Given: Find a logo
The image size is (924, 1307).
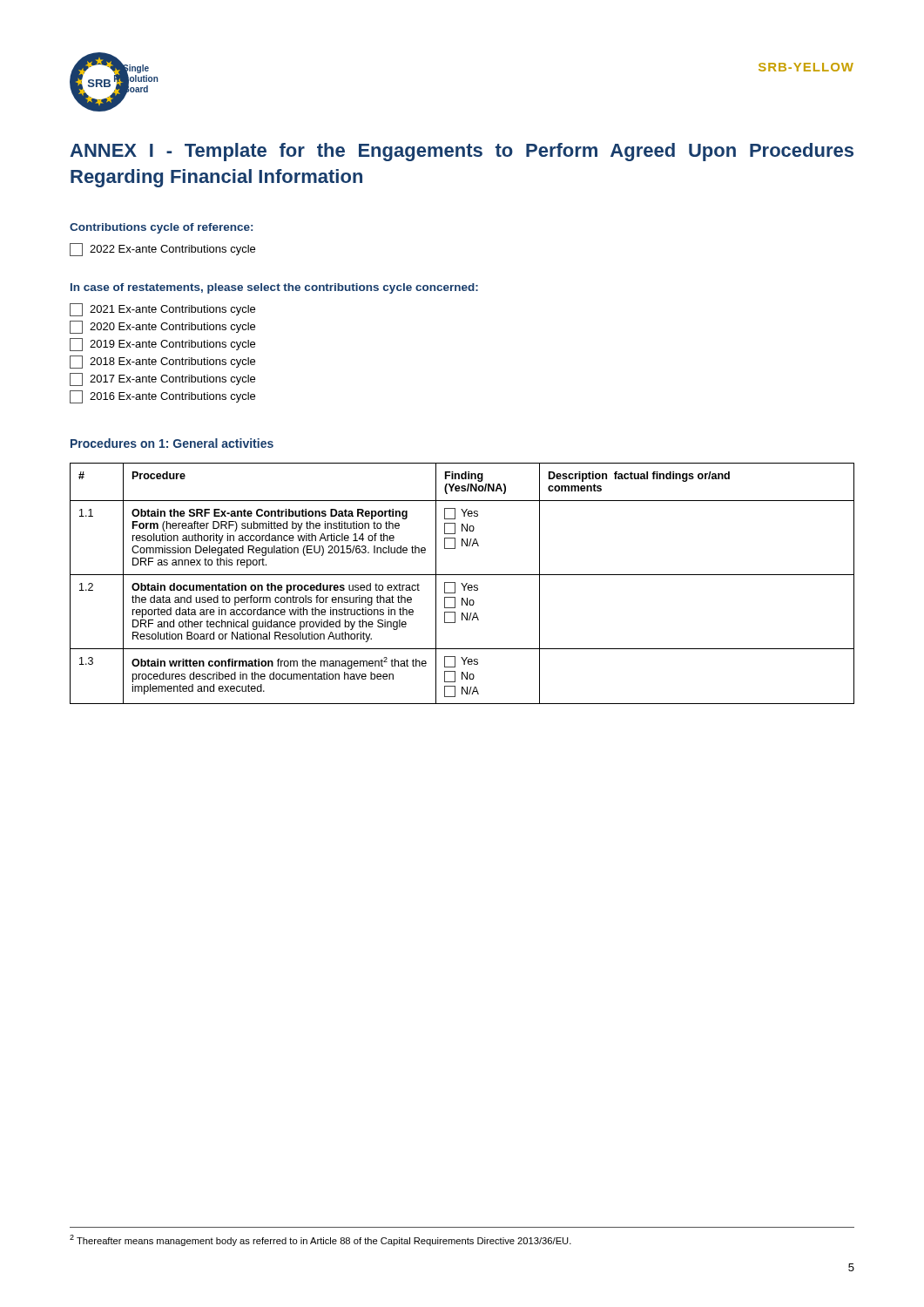Looking at the screenshot, I should [x=126, y=82].
